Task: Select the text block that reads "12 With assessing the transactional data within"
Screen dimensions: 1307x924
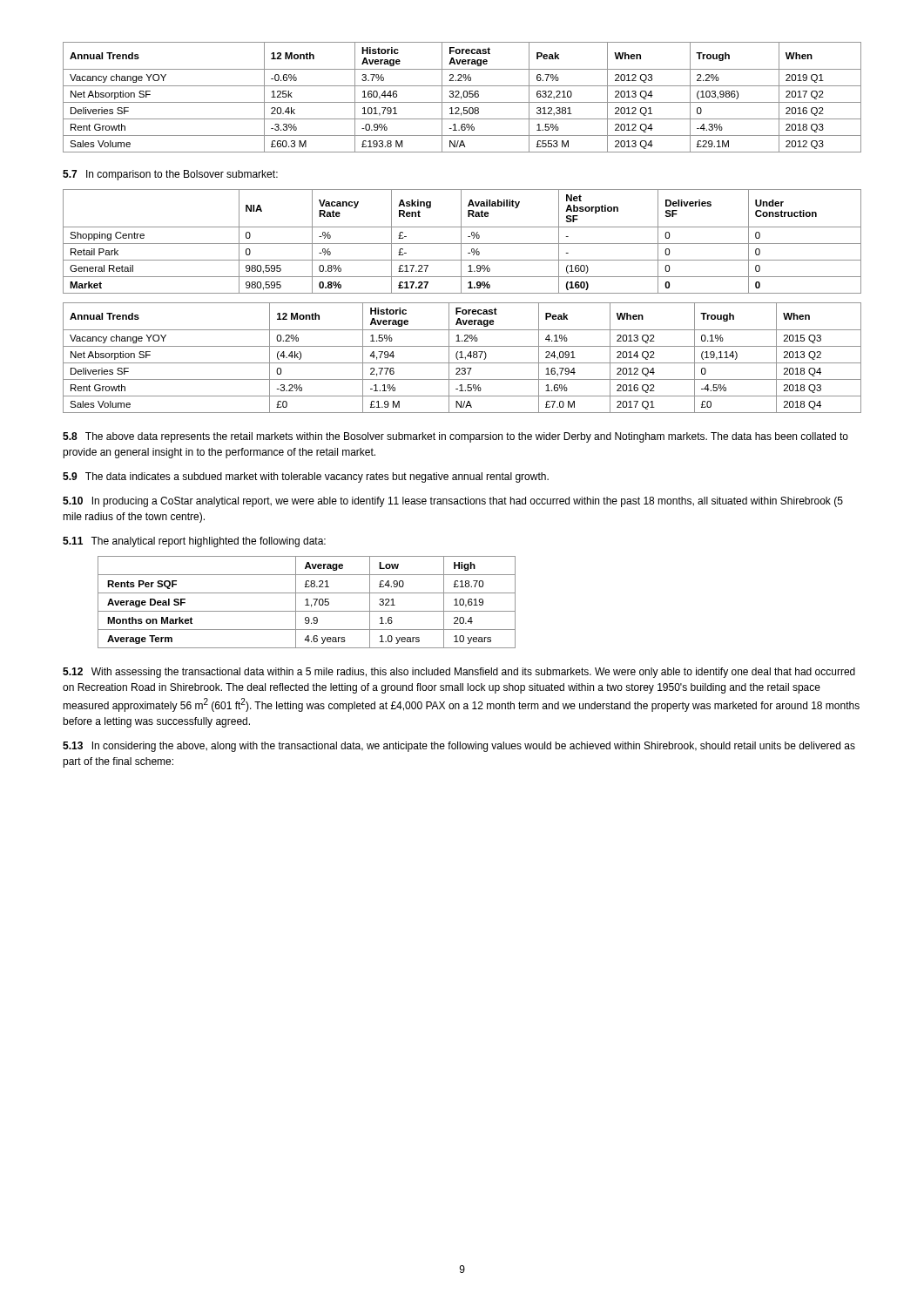Action: tap(461, 697)
